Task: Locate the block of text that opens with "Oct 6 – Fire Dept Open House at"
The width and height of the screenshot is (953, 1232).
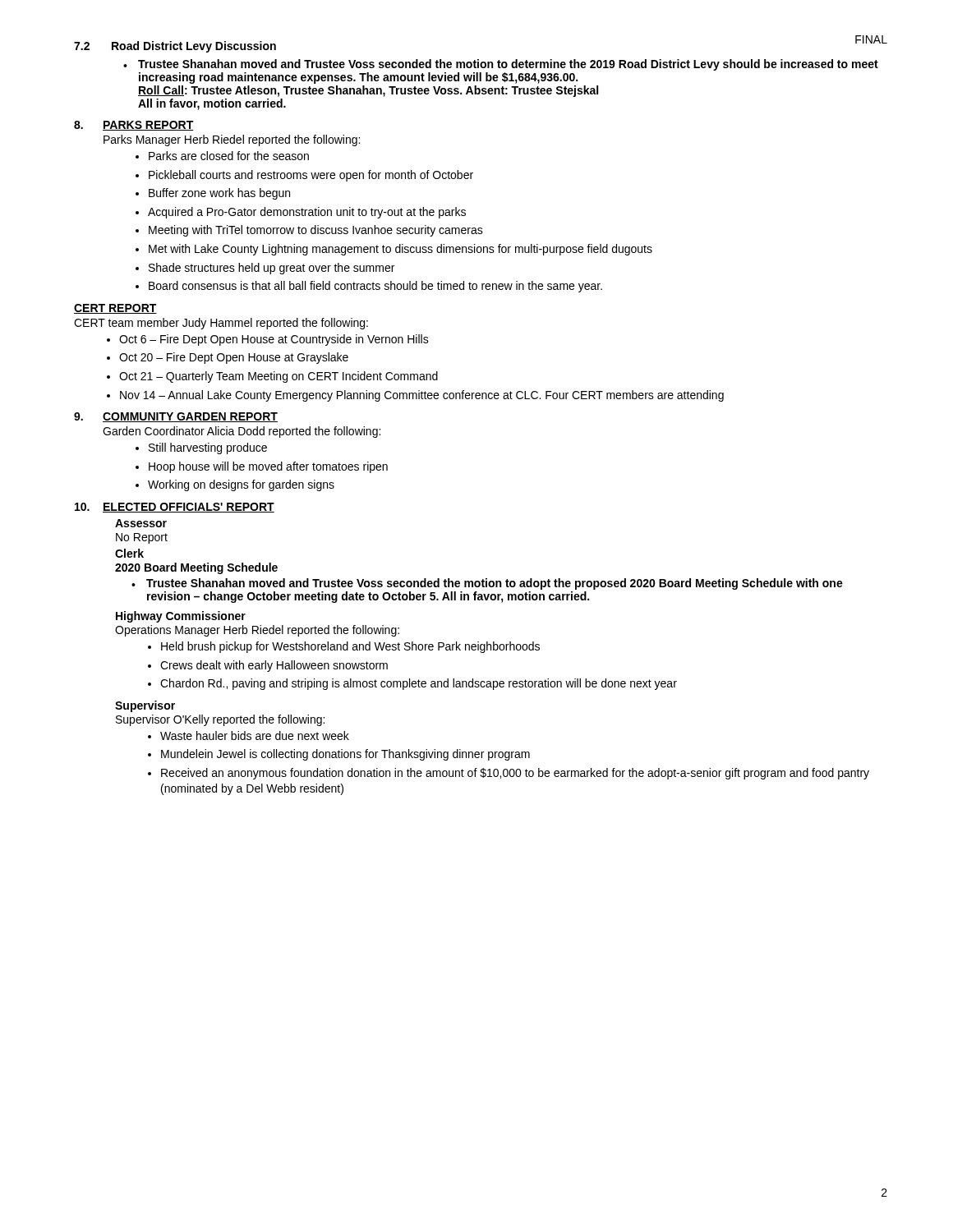Action: (x=274, y=339)
